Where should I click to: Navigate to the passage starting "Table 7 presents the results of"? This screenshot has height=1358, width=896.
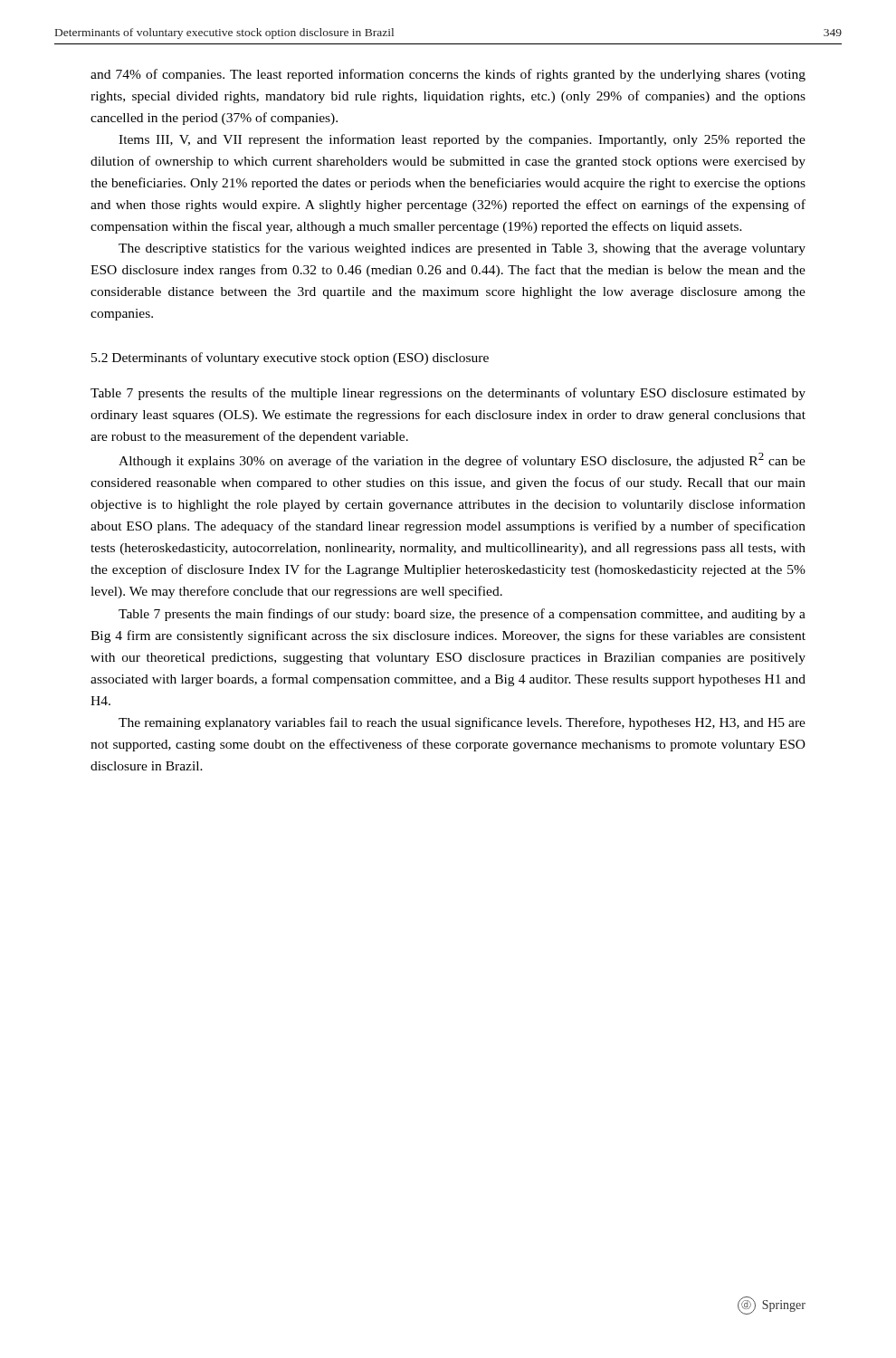click(448, 415)
